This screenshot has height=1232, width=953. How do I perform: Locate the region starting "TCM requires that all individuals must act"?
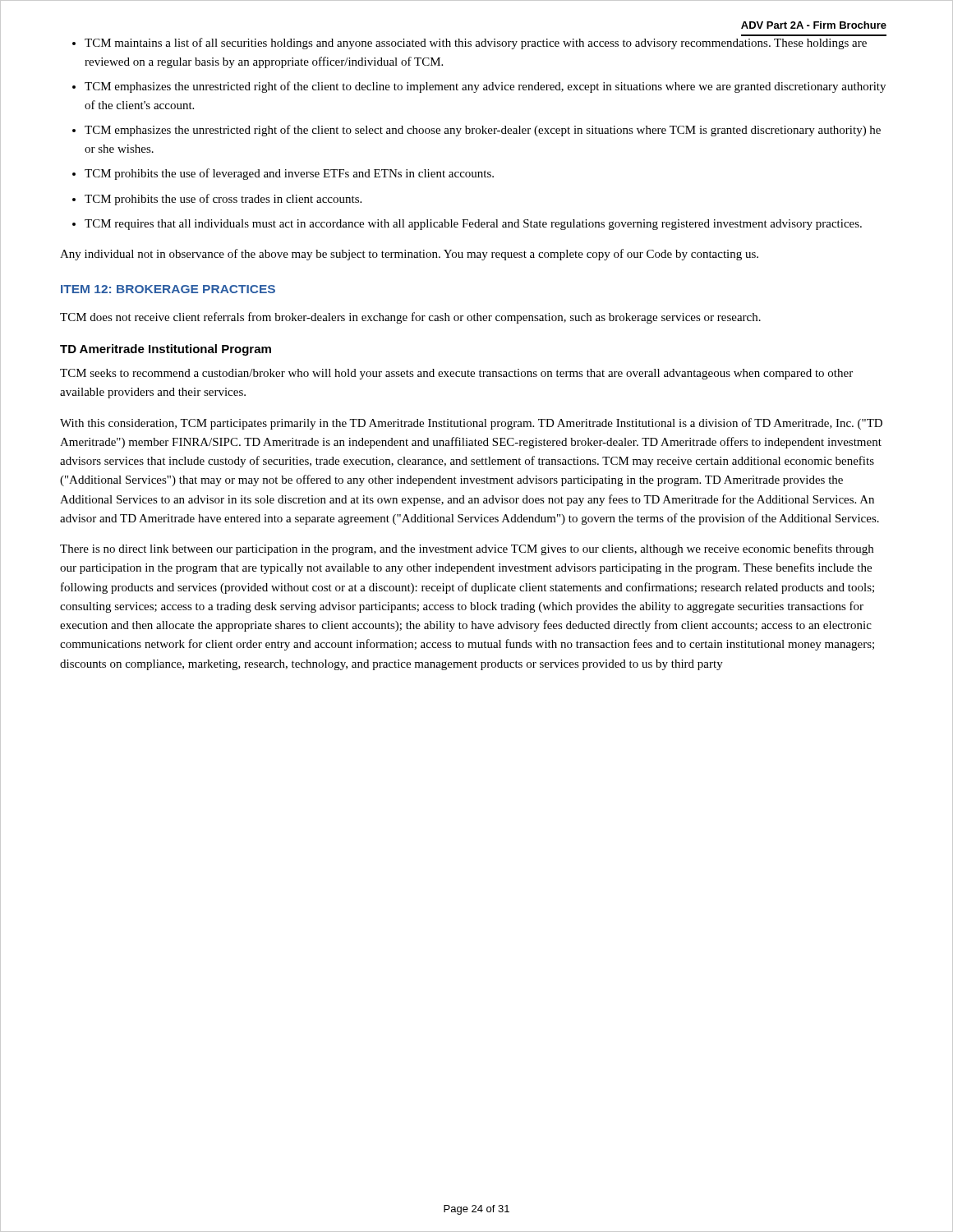474,223
